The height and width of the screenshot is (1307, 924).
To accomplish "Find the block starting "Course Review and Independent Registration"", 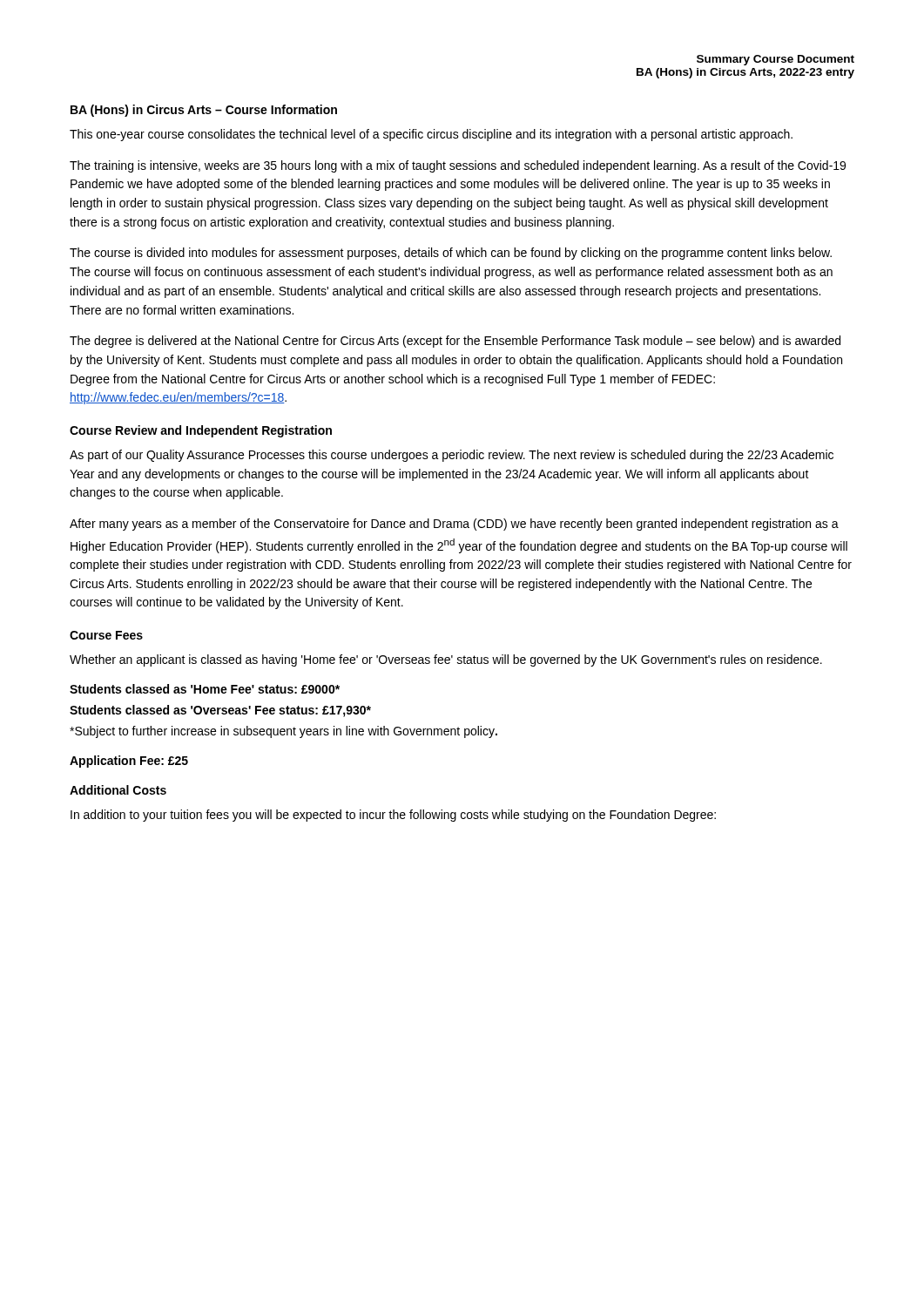I will tap(201, 430).
